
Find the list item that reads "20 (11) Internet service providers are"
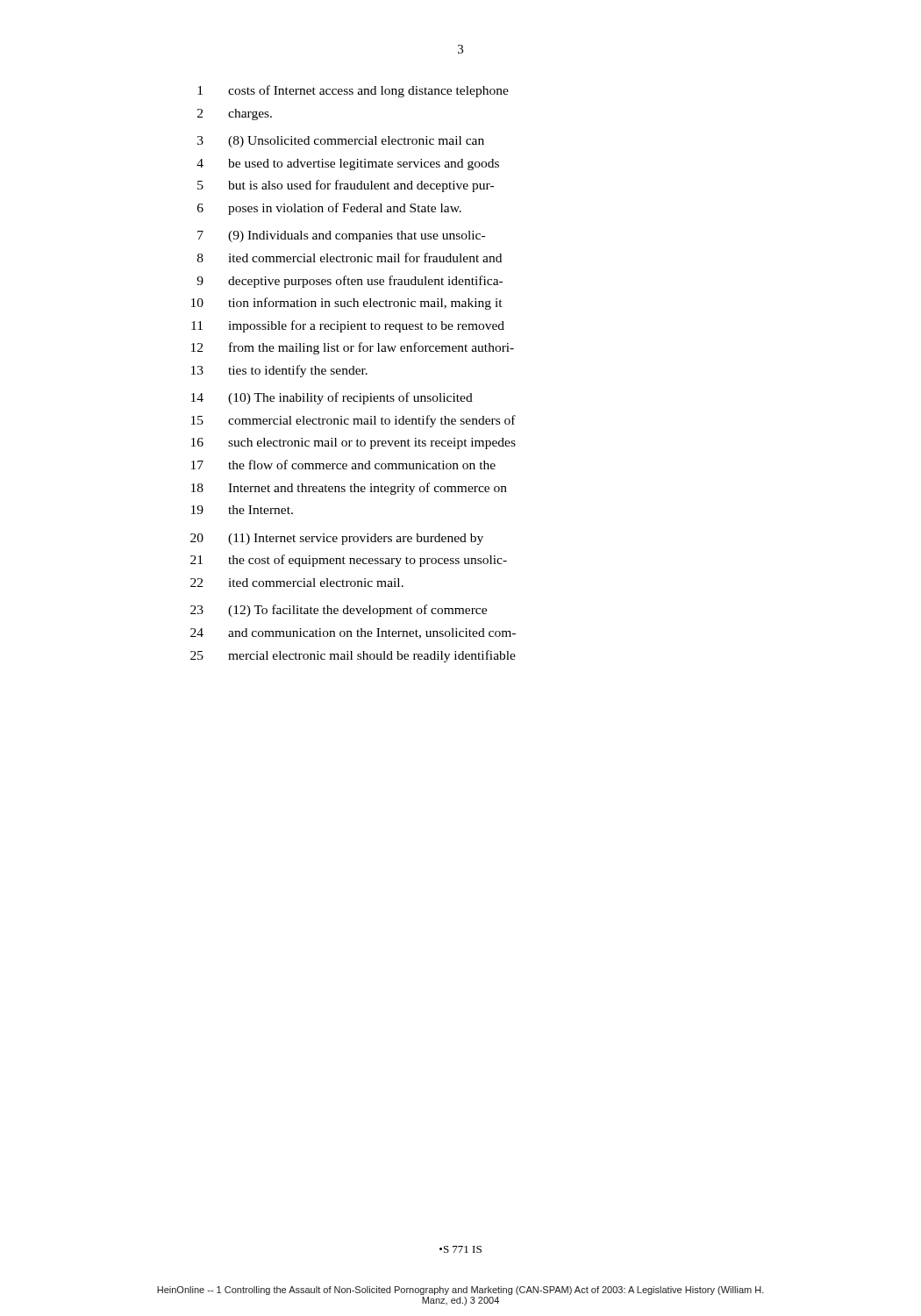pos(456,537)
